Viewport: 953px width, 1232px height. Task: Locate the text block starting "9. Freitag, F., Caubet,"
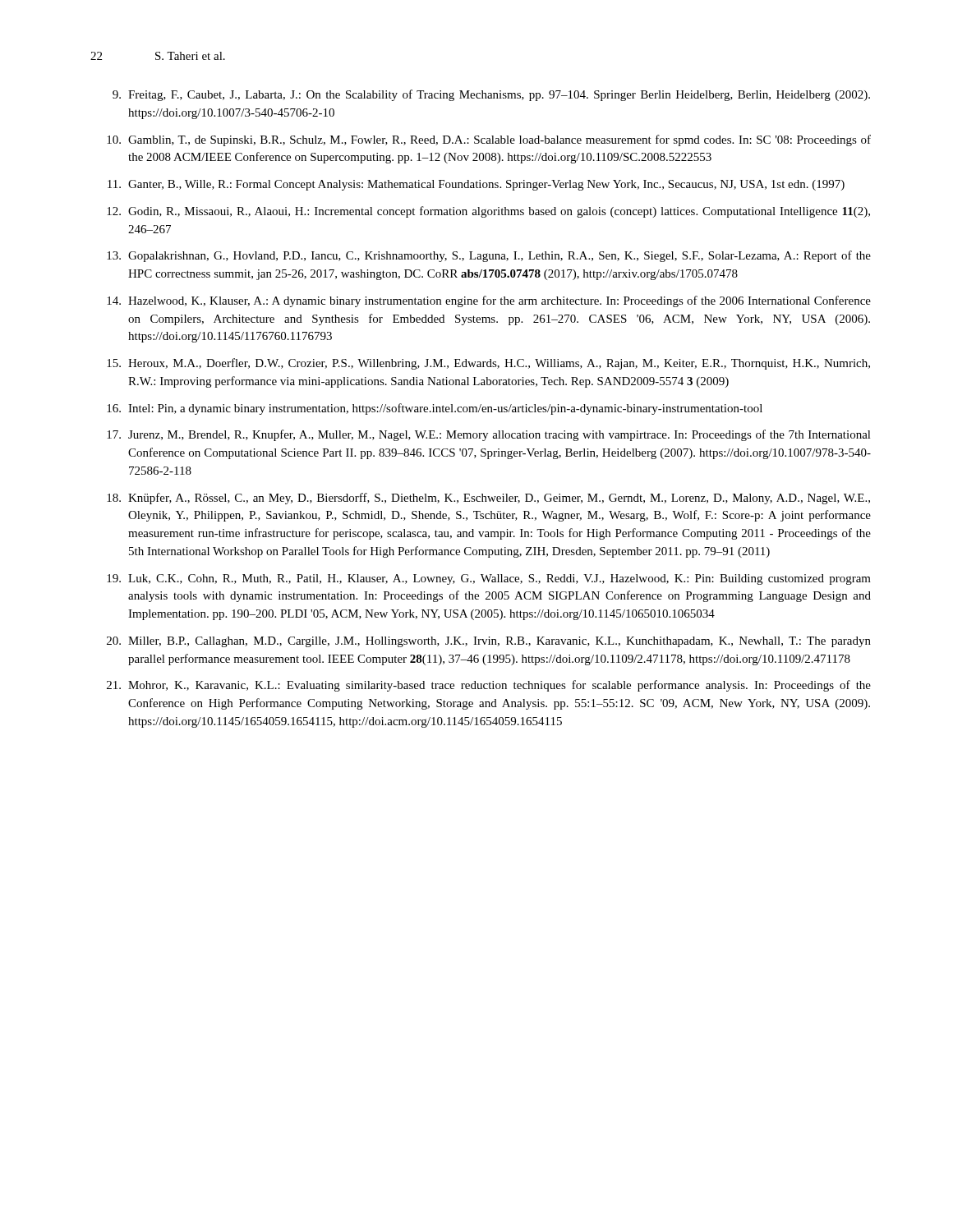[x=481, y=104]
